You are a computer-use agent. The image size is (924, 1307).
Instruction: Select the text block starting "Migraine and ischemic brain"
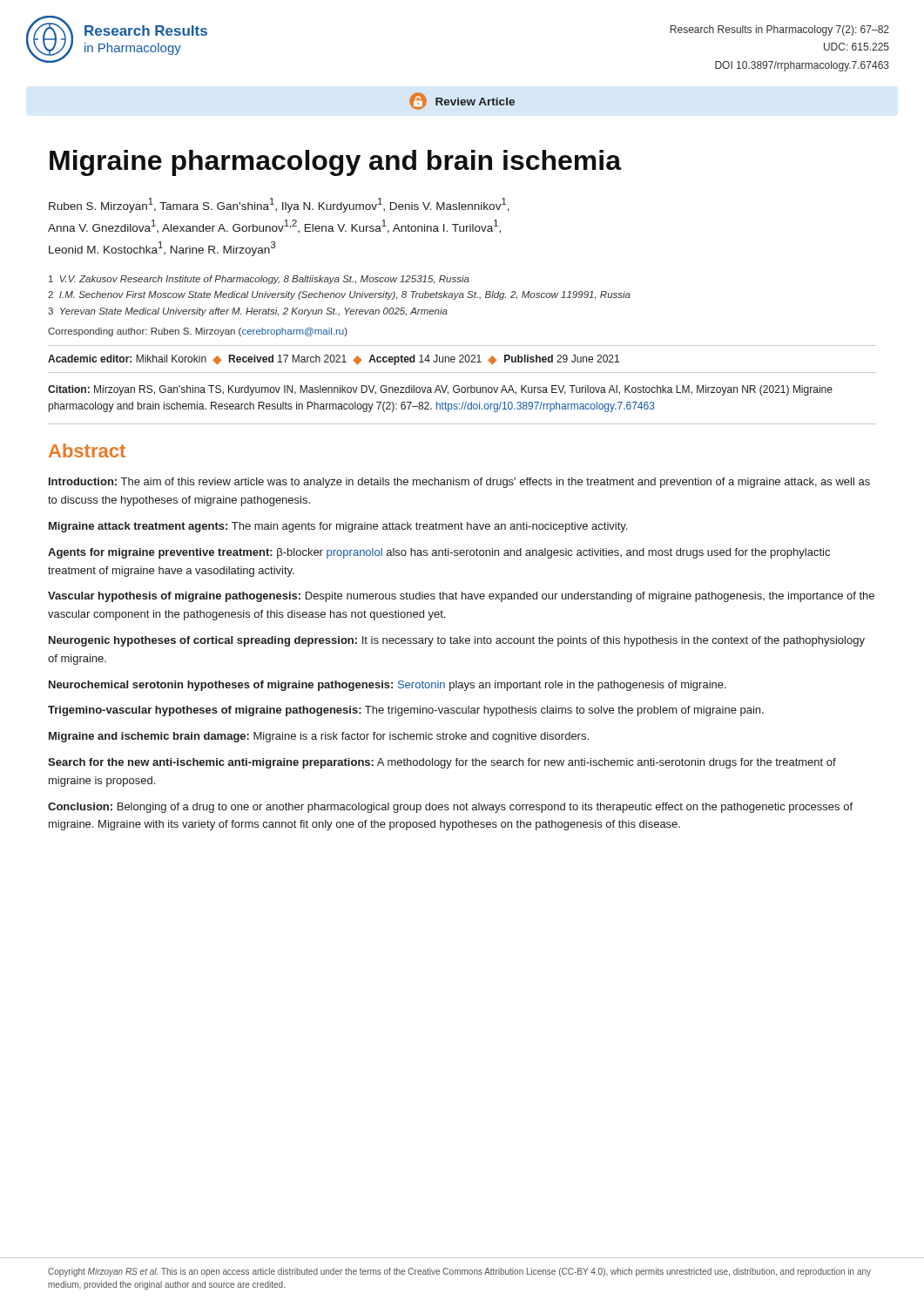[462, 737]
